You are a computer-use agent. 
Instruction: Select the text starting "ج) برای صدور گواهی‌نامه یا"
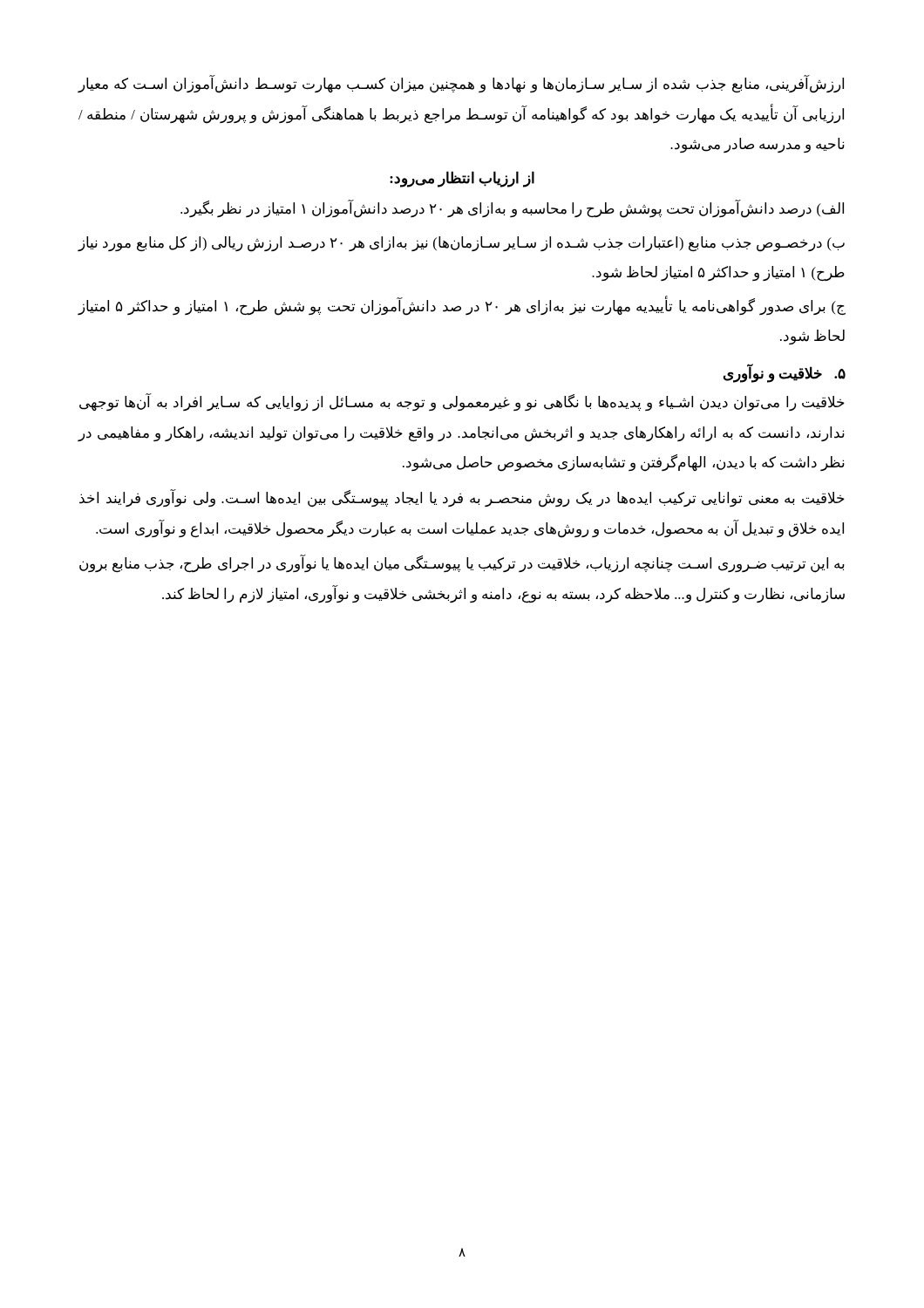coord(462,322)
